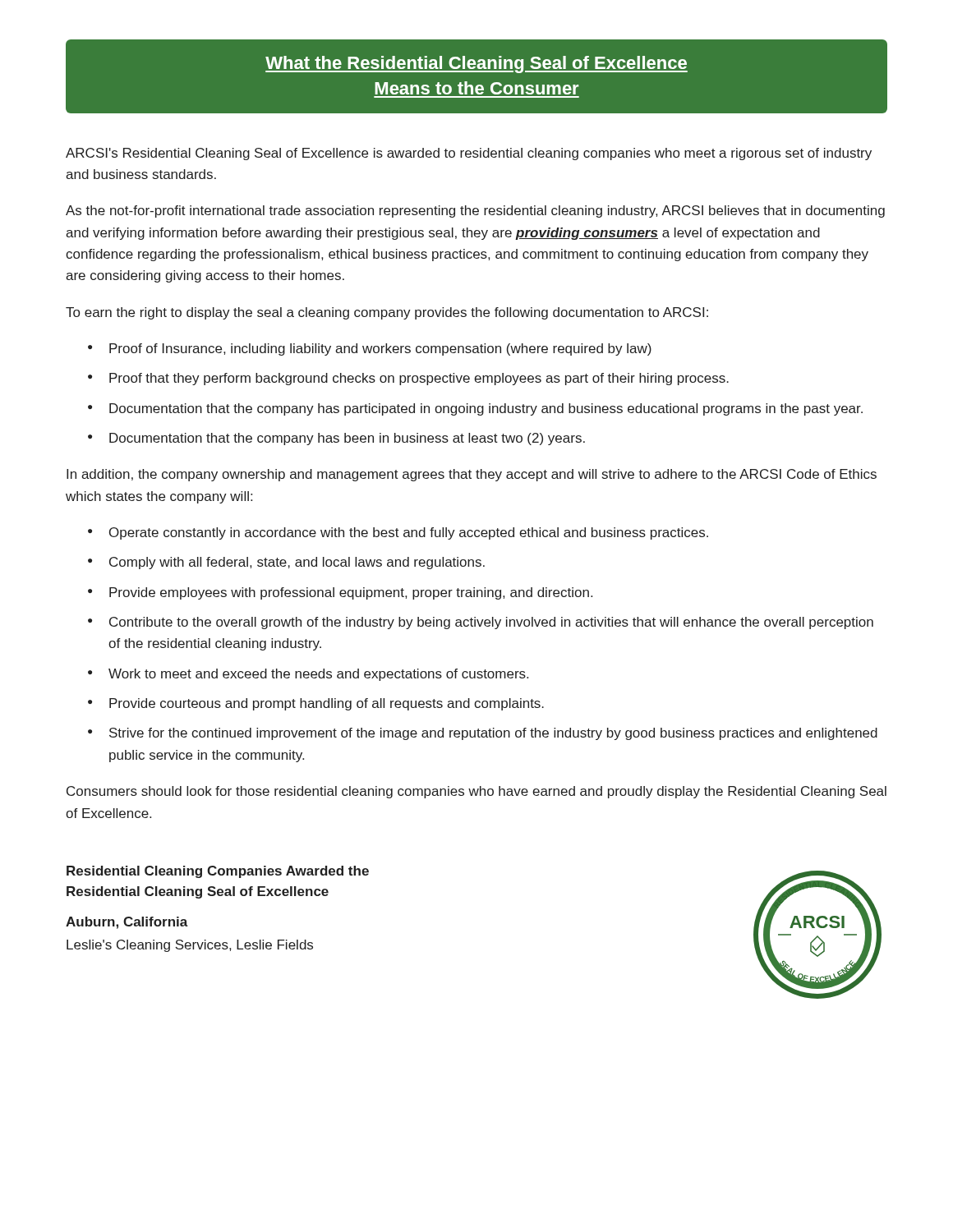The image size is (953, 1232).
Task: Locate the block starting "Comply with all federal, state,"
Action: [297, 563]
